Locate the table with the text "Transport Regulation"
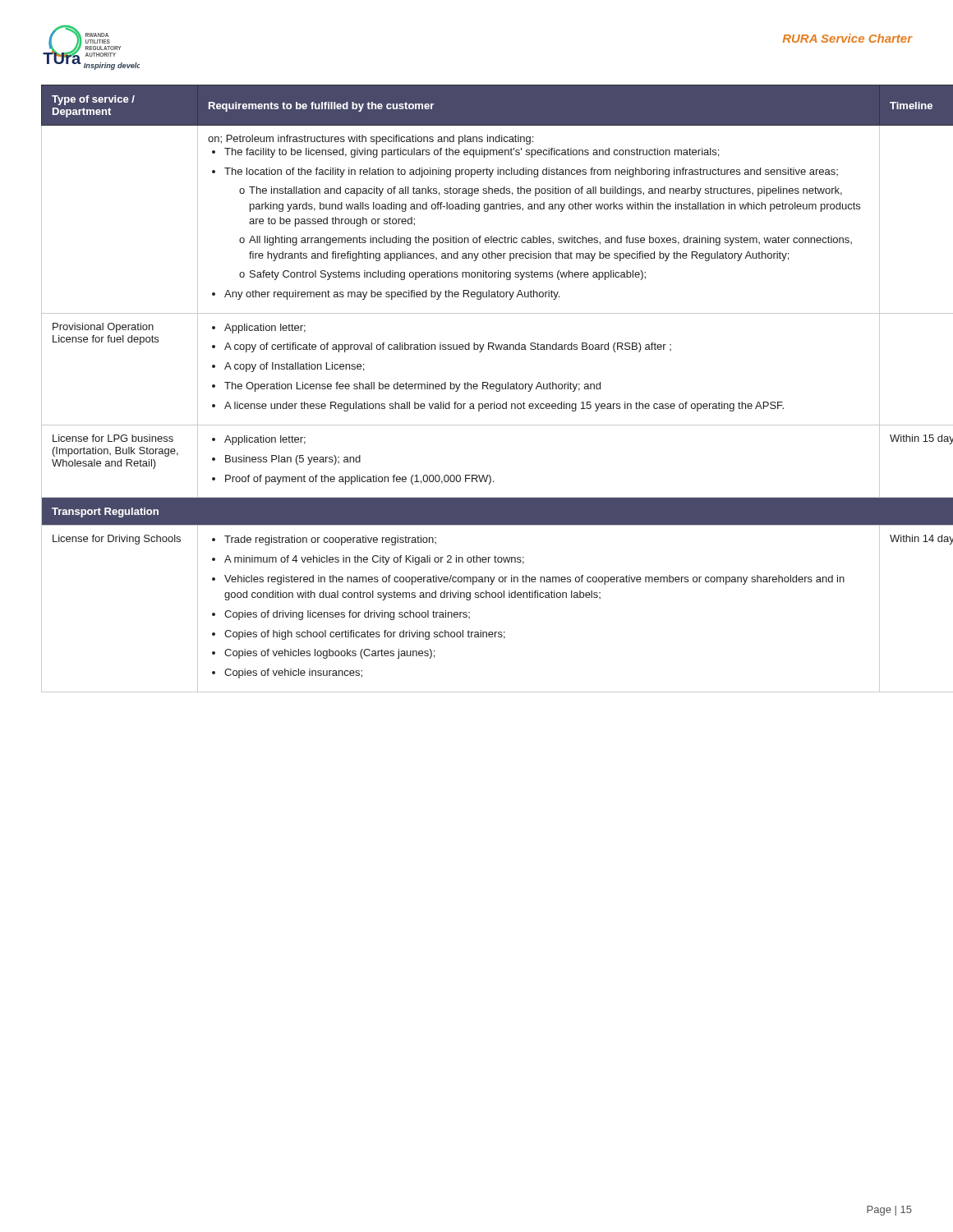 (476, 389)
